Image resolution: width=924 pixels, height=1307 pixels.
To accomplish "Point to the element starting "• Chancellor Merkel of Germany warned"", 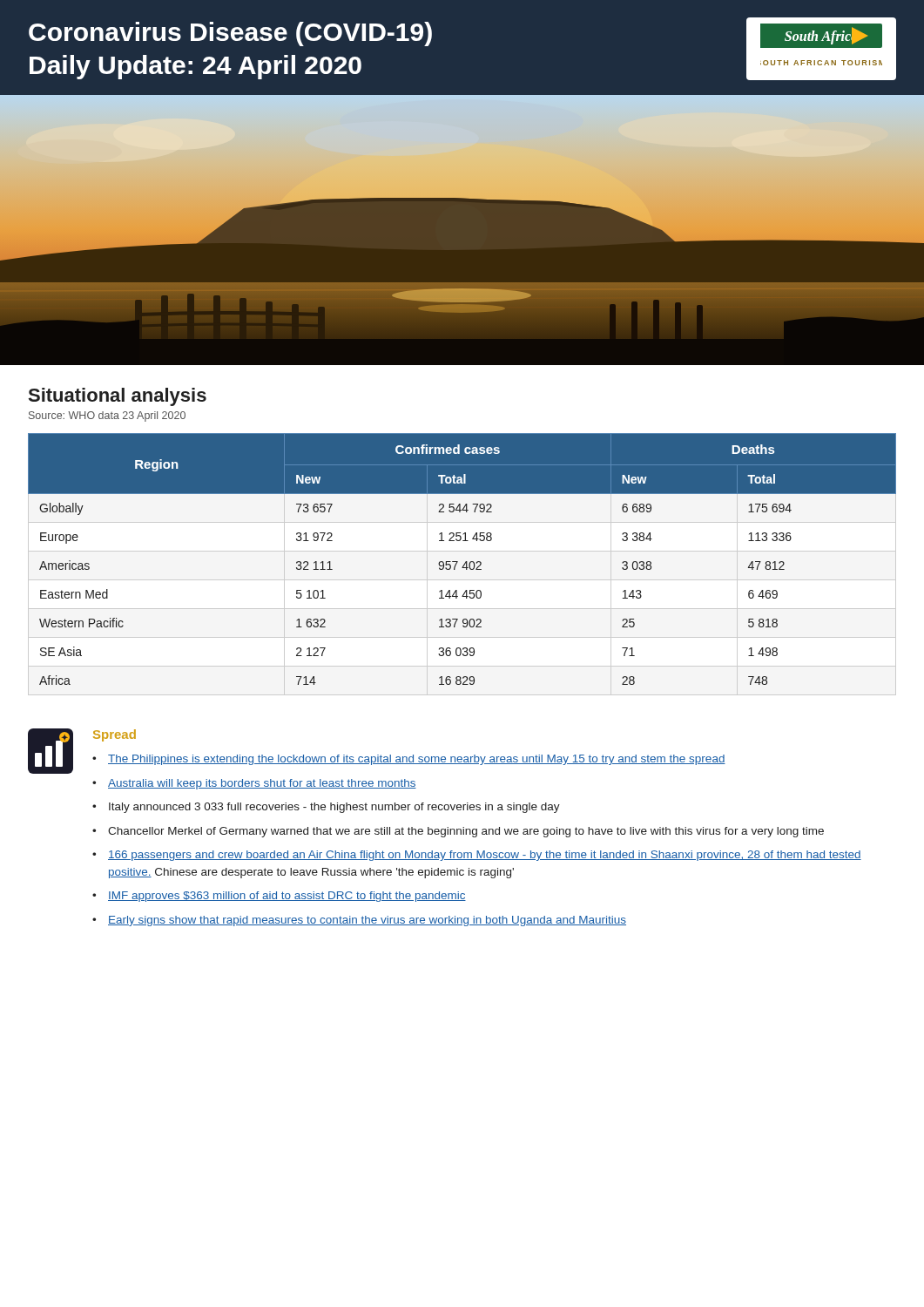I will click(458, 831).
